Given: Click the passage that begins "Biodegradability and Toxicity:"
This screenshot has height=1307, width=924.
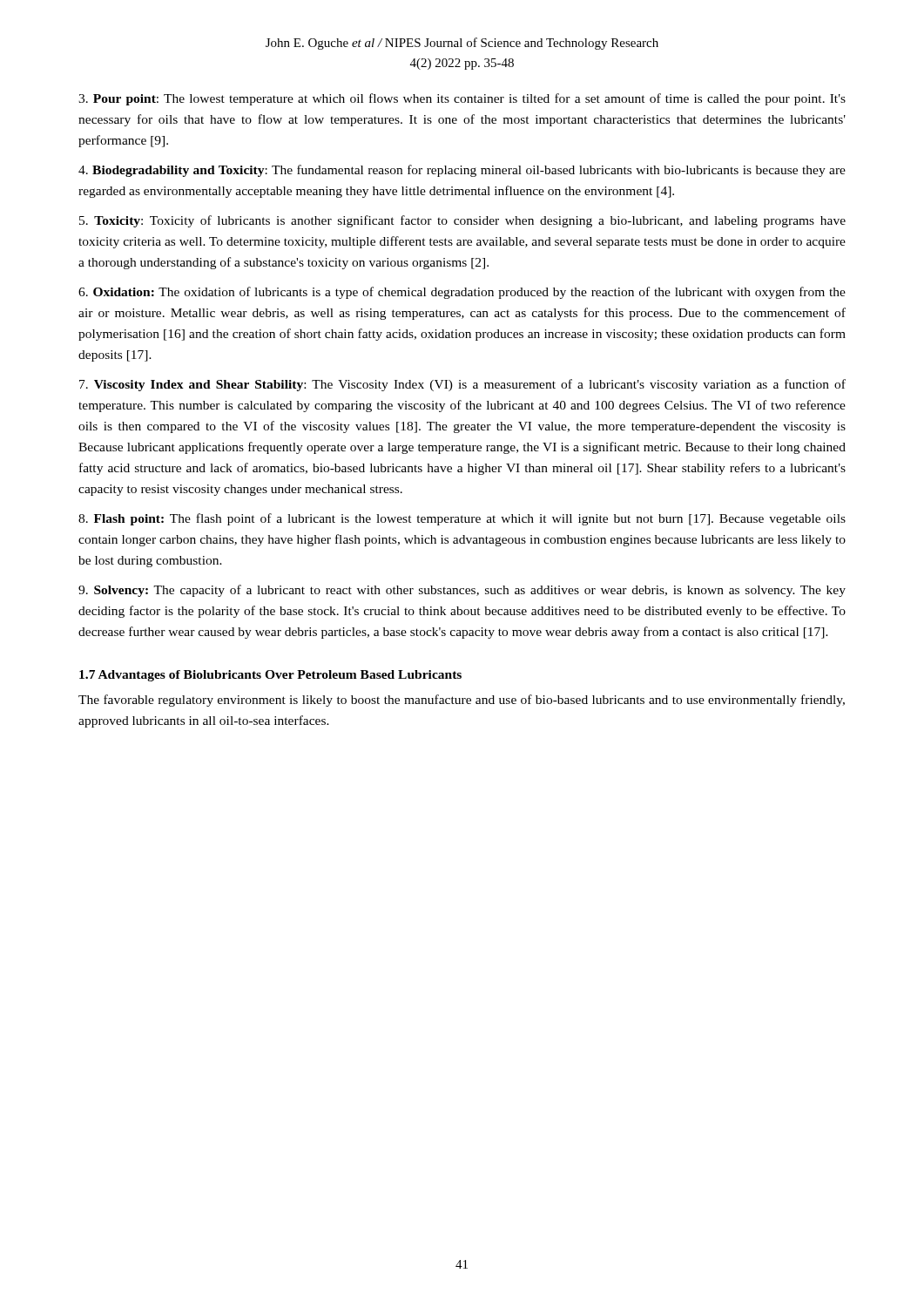Looking at the screenshot, I should (x=462, y=180).
